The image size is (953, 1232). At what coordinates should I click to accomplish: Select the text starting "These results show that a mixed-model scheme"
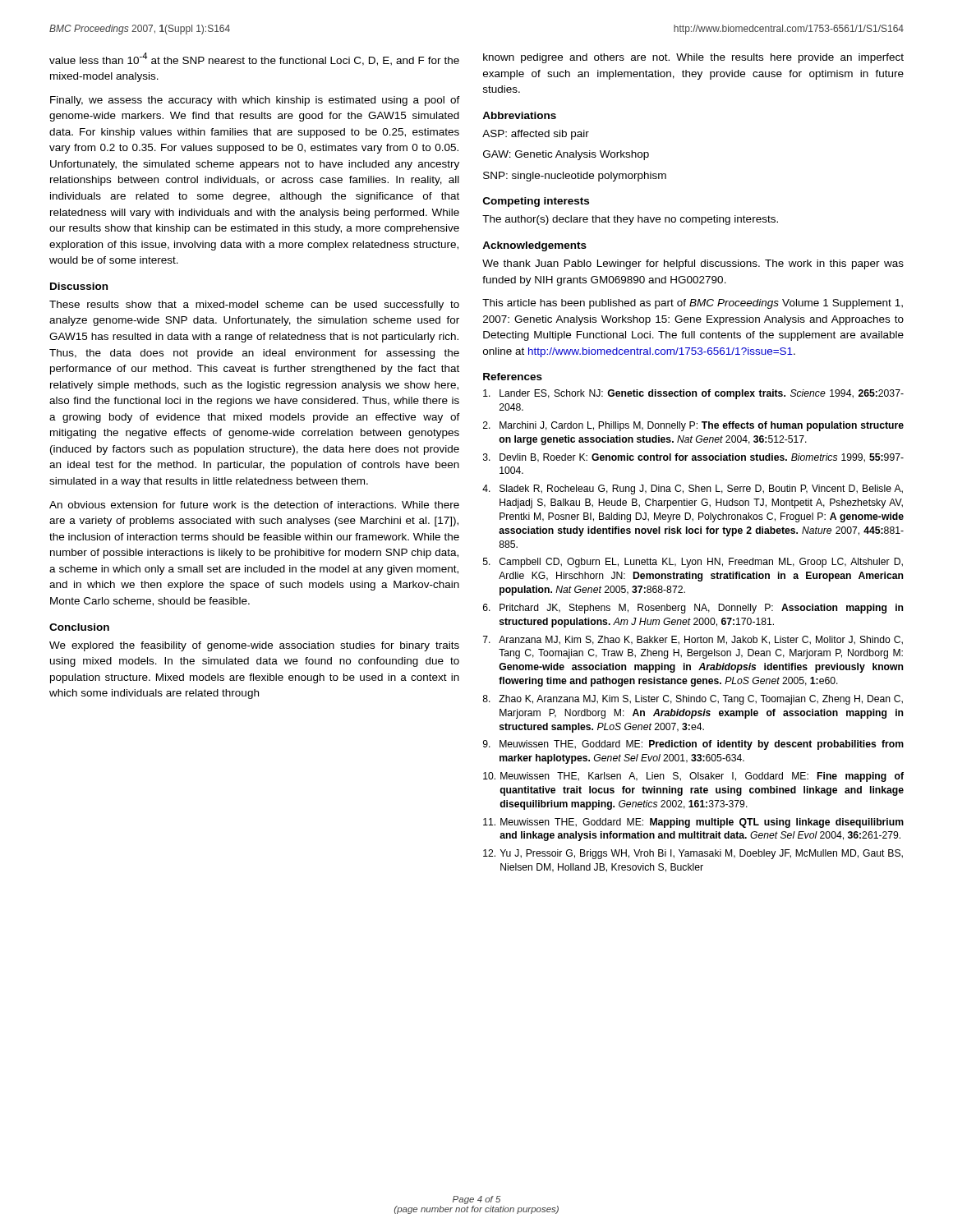point(254,393)
